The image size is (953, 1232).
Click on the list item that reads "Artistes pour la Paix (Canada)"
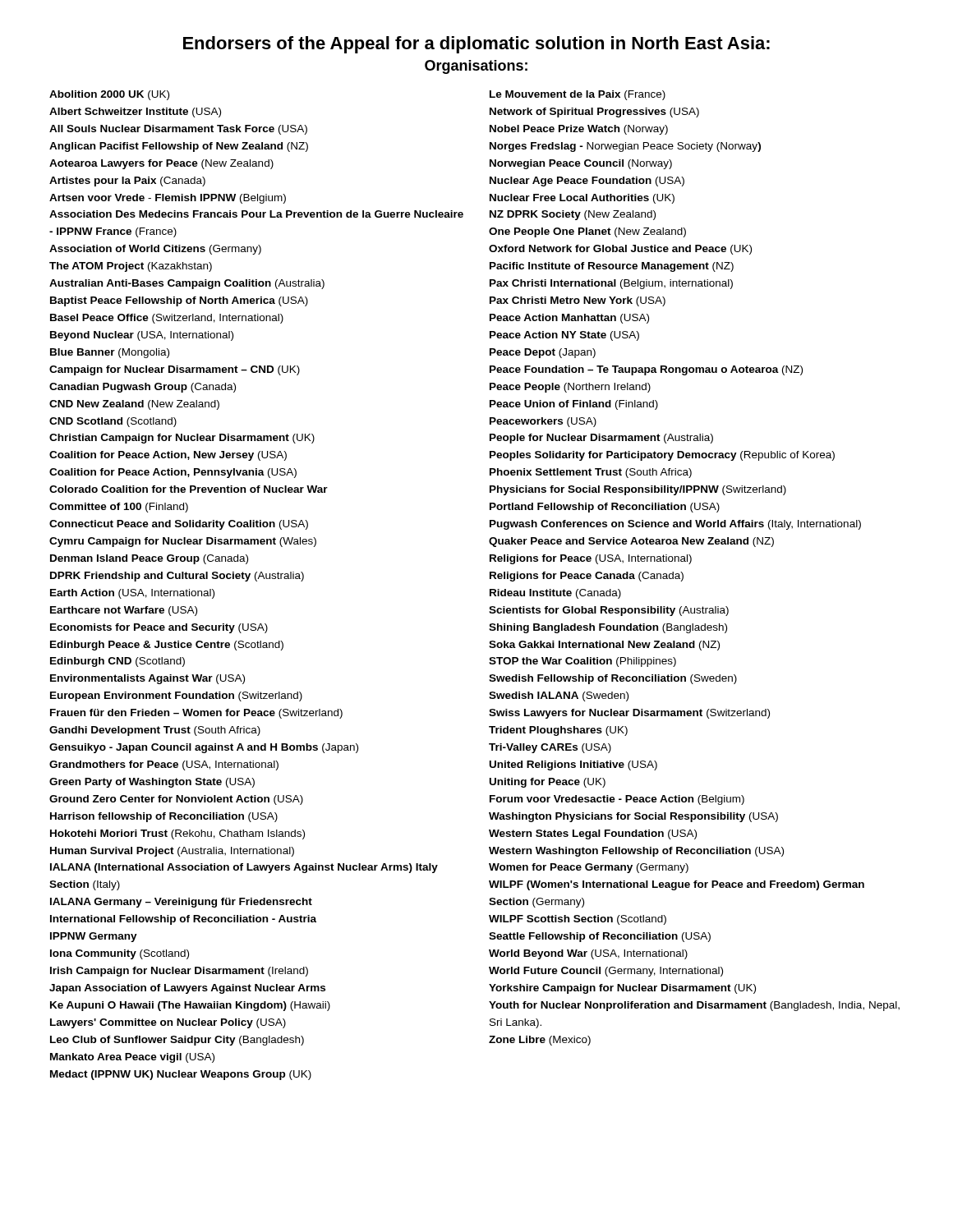pos(127,182)
